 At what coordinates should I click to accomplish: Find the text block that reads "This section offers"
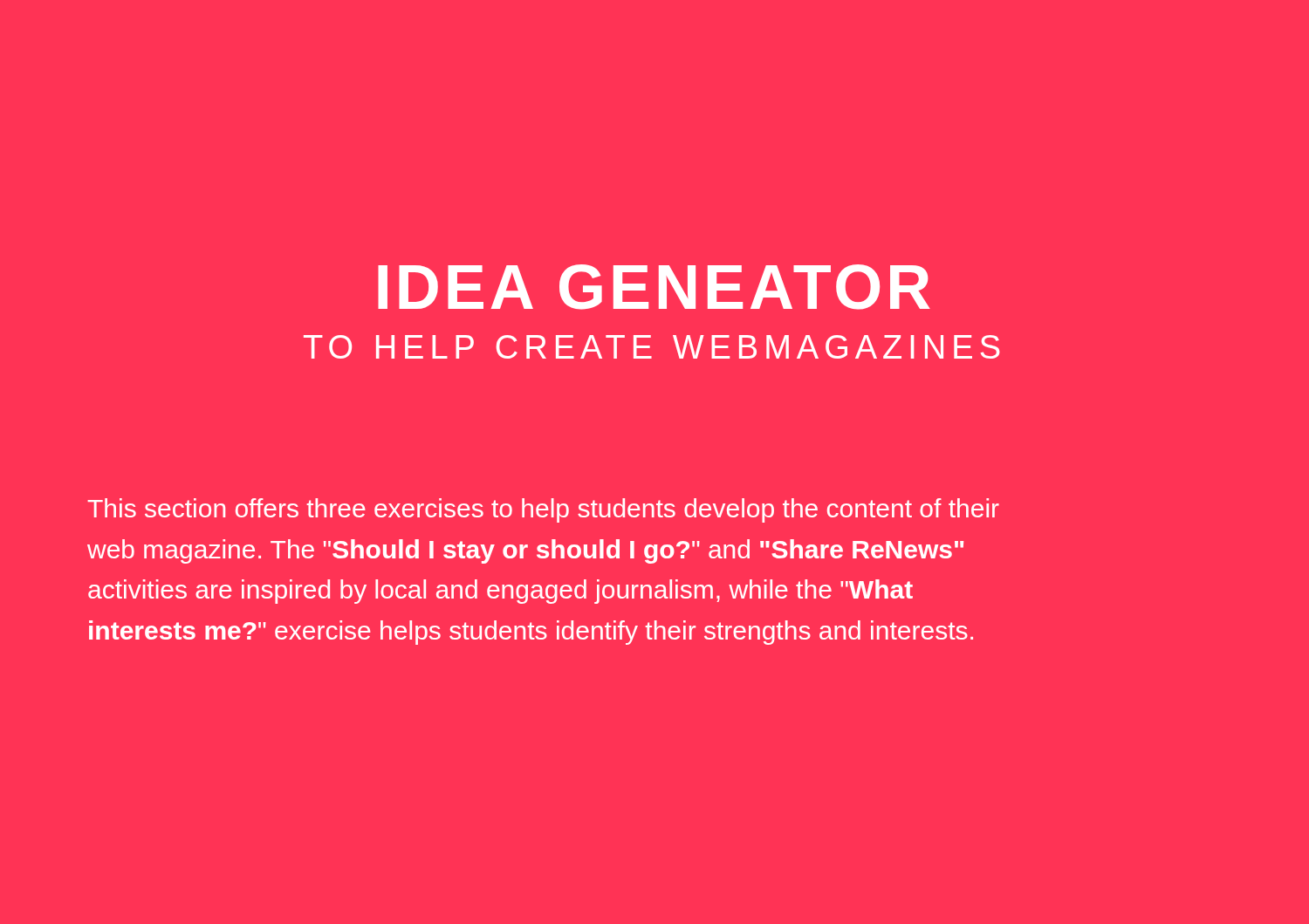click(x=543, y=569)
